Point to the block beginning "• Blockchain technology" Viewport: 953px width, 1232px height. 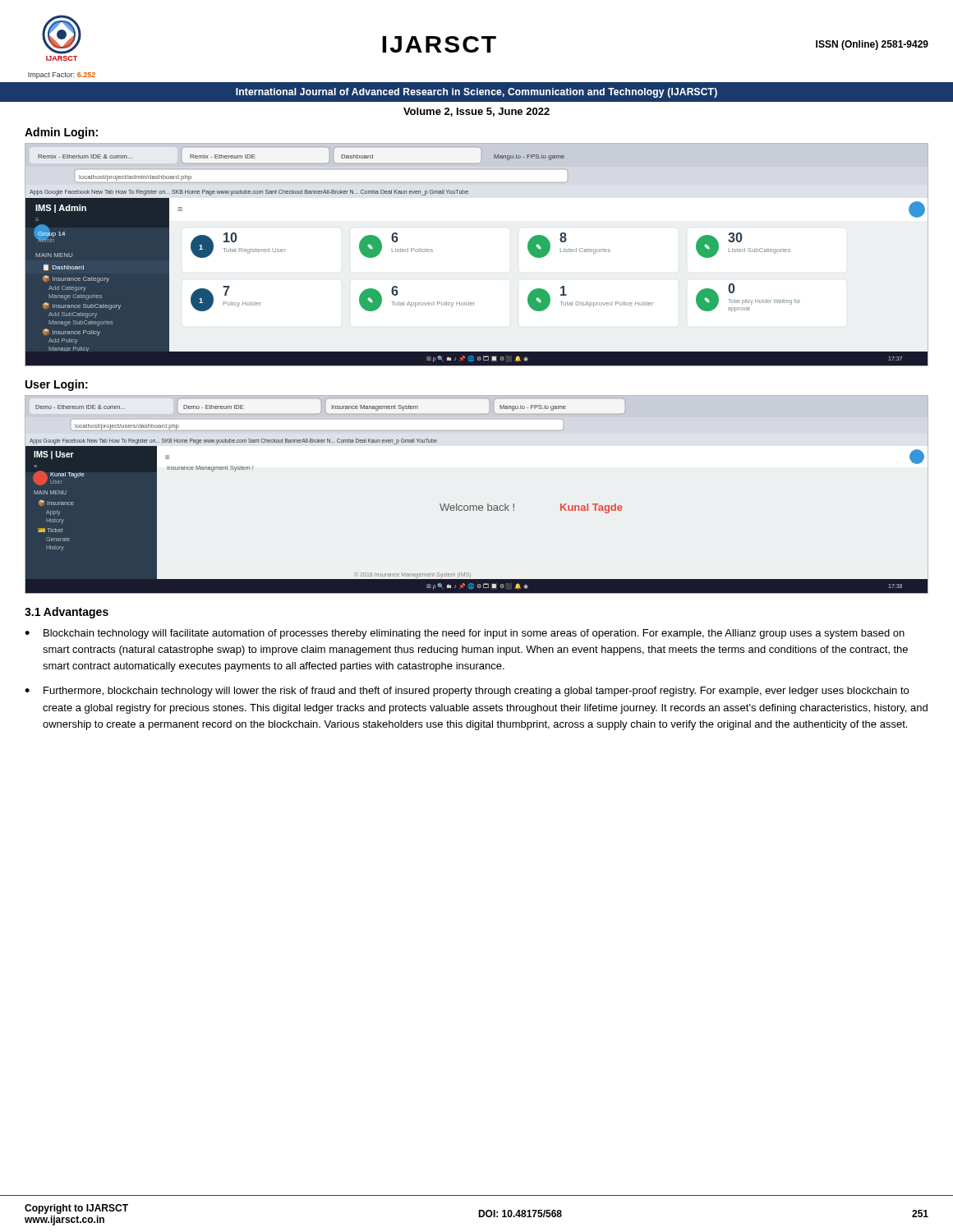point(476,650)
